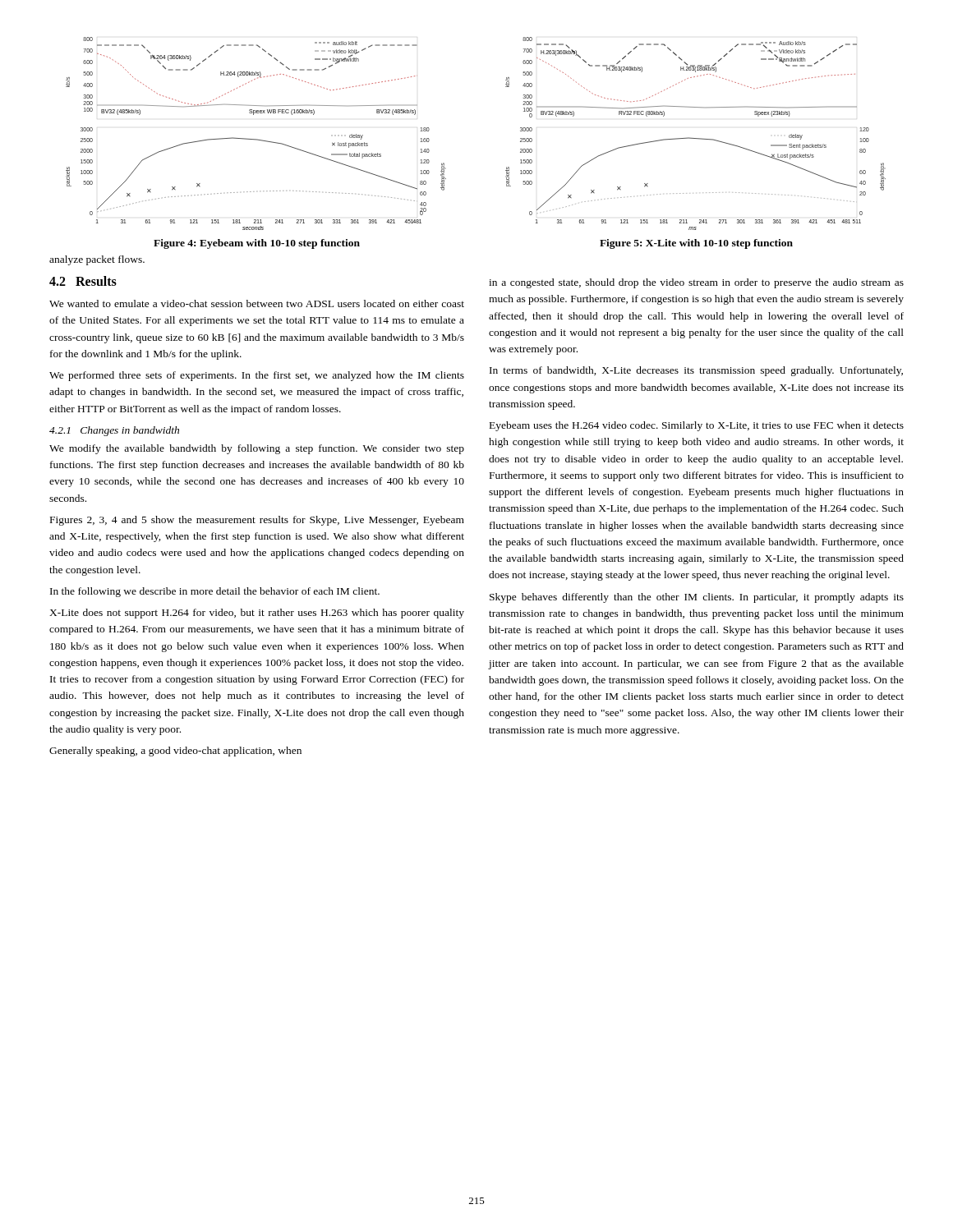
Task: Locate the caption containing "Figure 5: X-Lite with 10-10 step function"
Action: (x=696, y=243)
